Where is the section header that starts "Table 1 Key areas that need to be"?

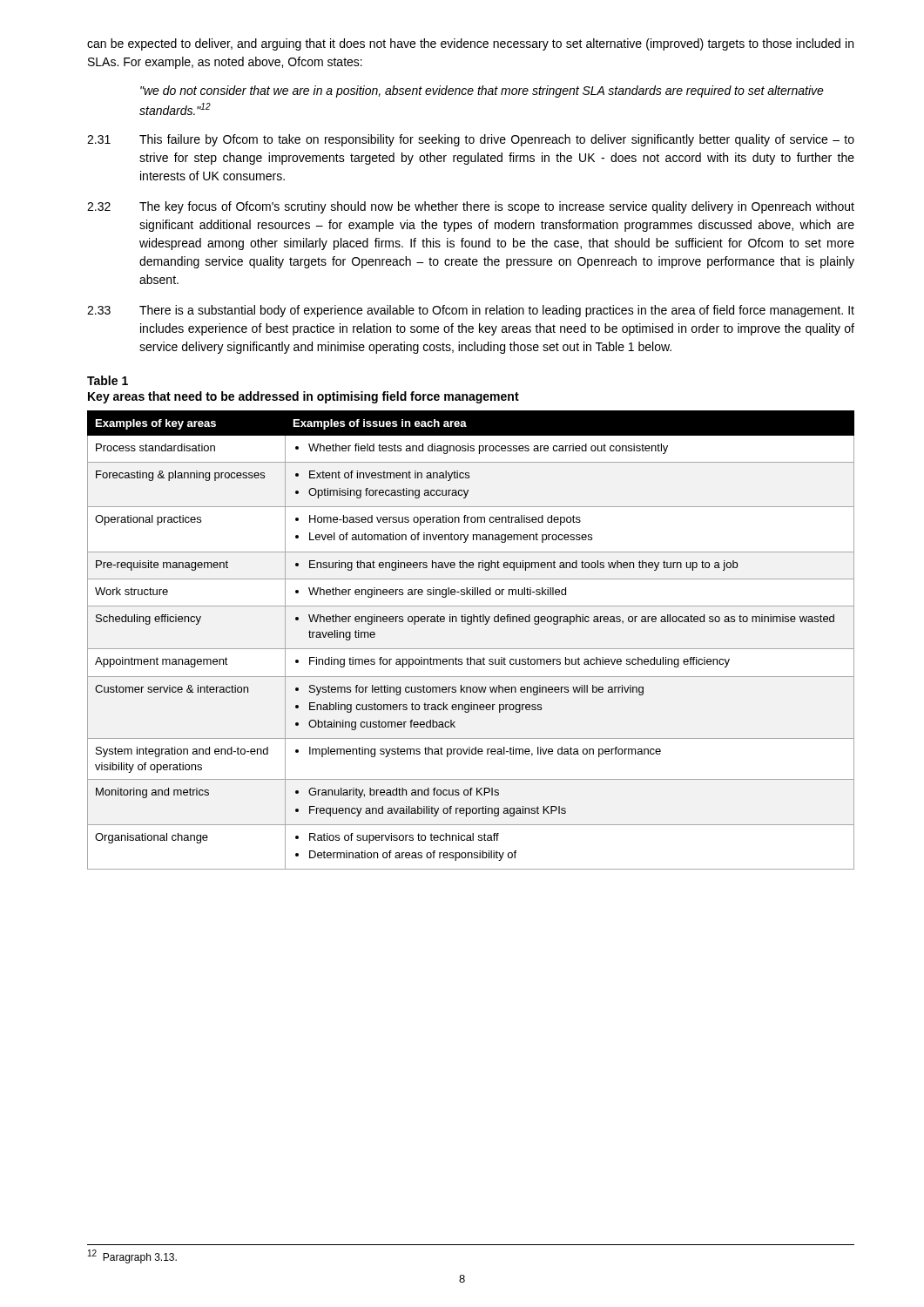point(471,622)
